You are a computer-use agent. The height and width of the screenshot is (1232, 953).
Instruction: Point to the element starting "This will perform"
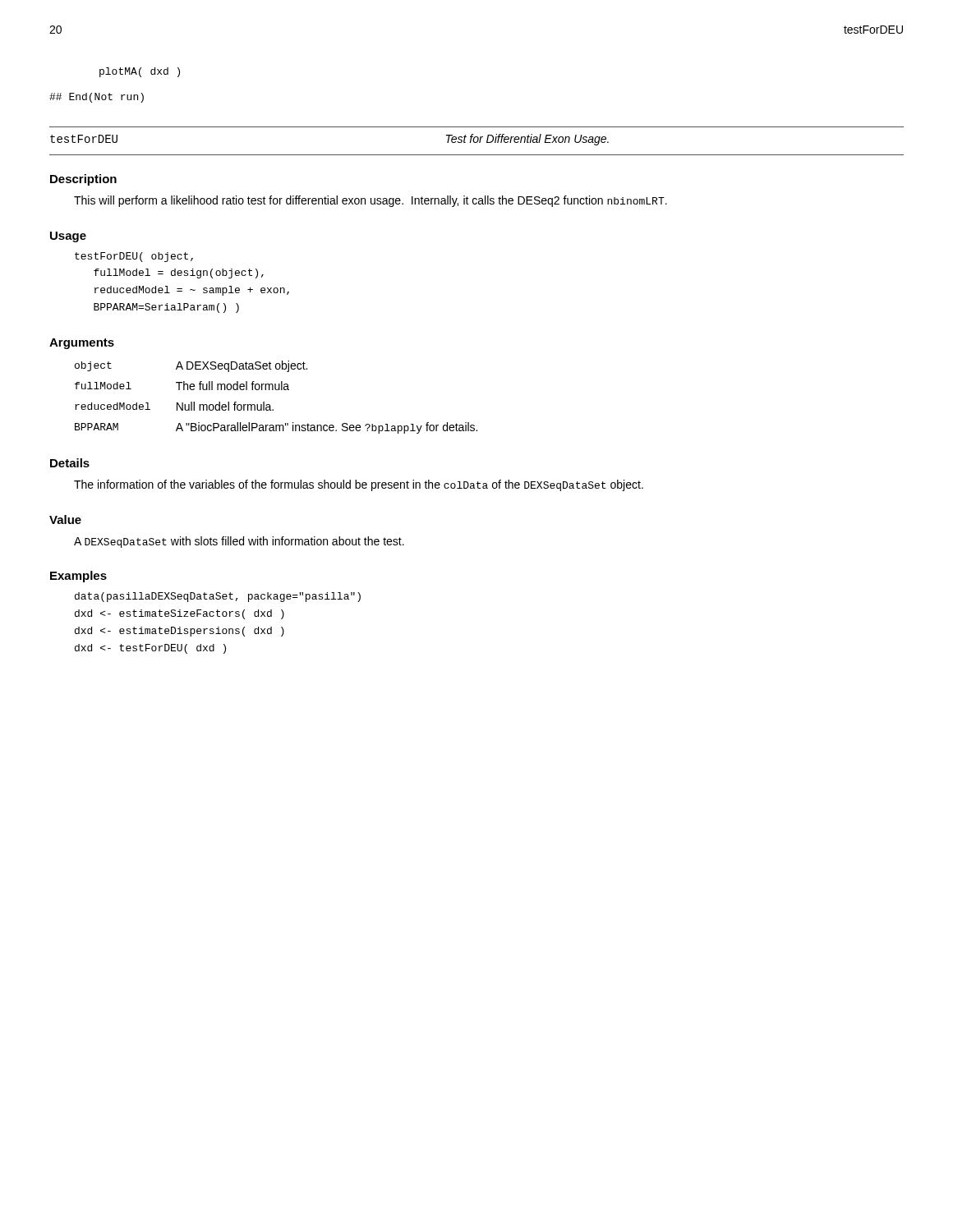pyautogui.click(x=371, y=201)
